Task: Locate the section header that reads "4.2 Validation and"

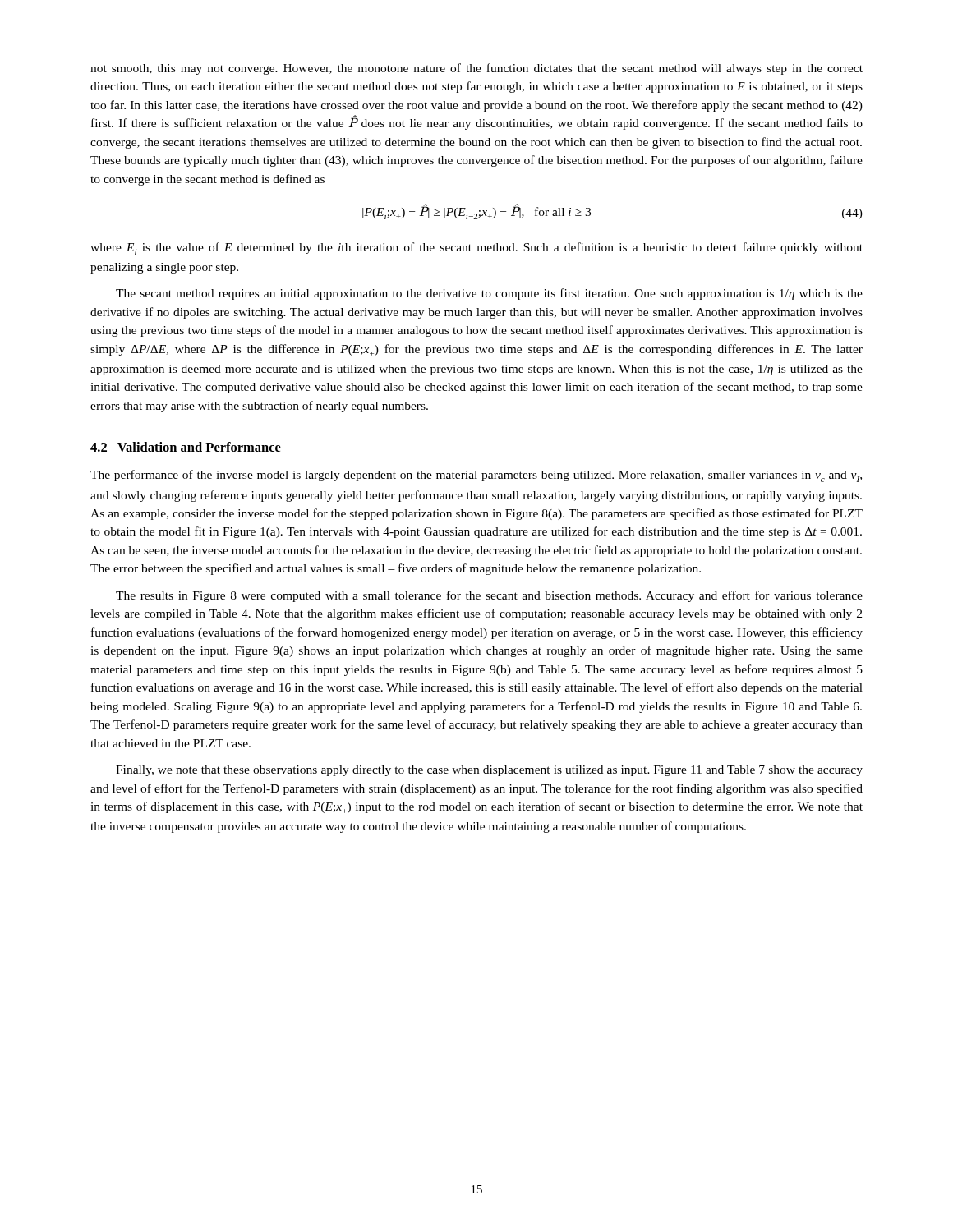Action: 186,448
